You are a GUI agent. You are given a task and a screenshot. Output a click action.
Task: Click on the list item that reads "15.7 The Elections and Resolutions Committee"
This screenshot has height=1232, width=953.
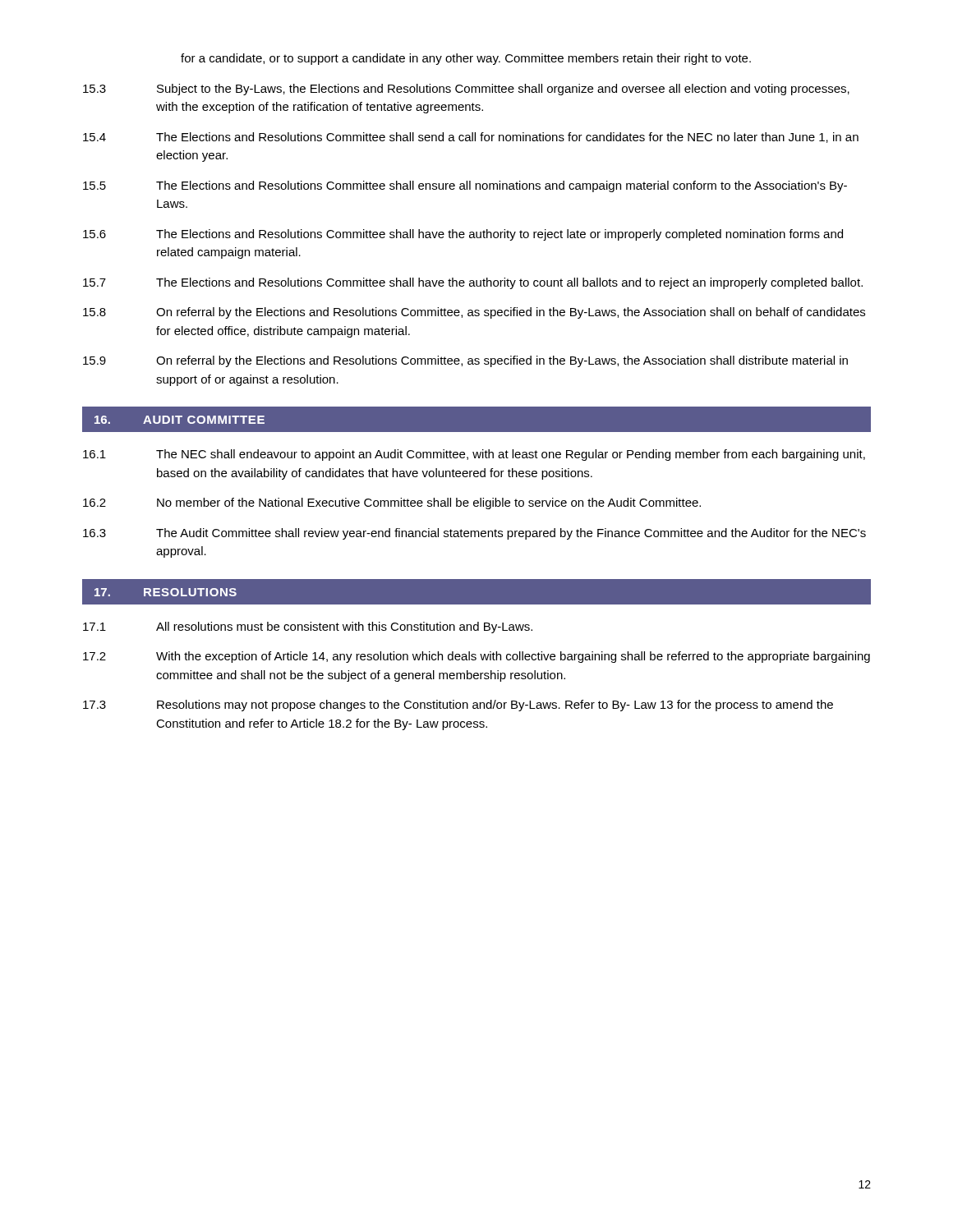click(476, 282)
